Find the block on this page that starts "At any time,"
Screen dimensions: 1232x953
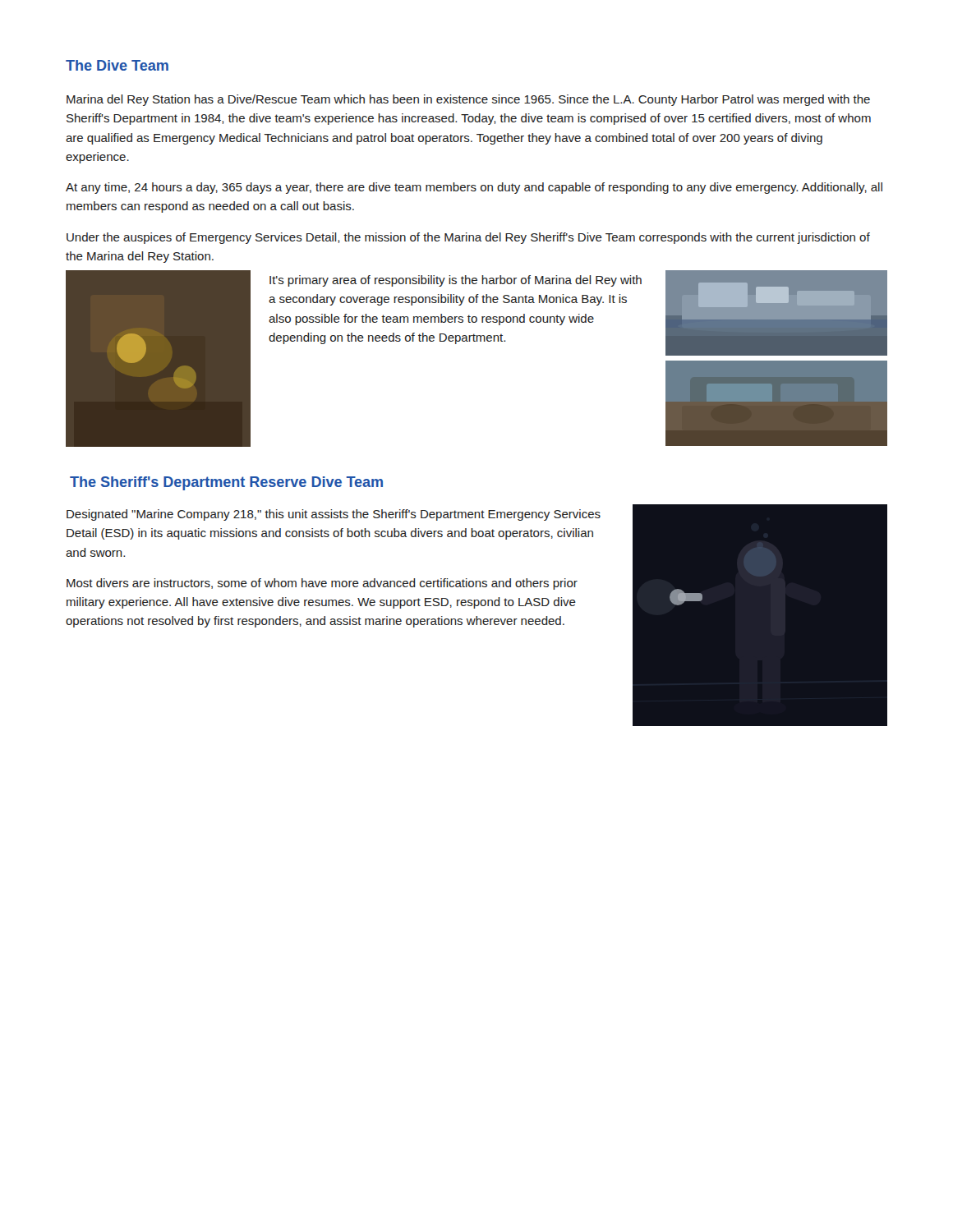click(x=474, y=196)
